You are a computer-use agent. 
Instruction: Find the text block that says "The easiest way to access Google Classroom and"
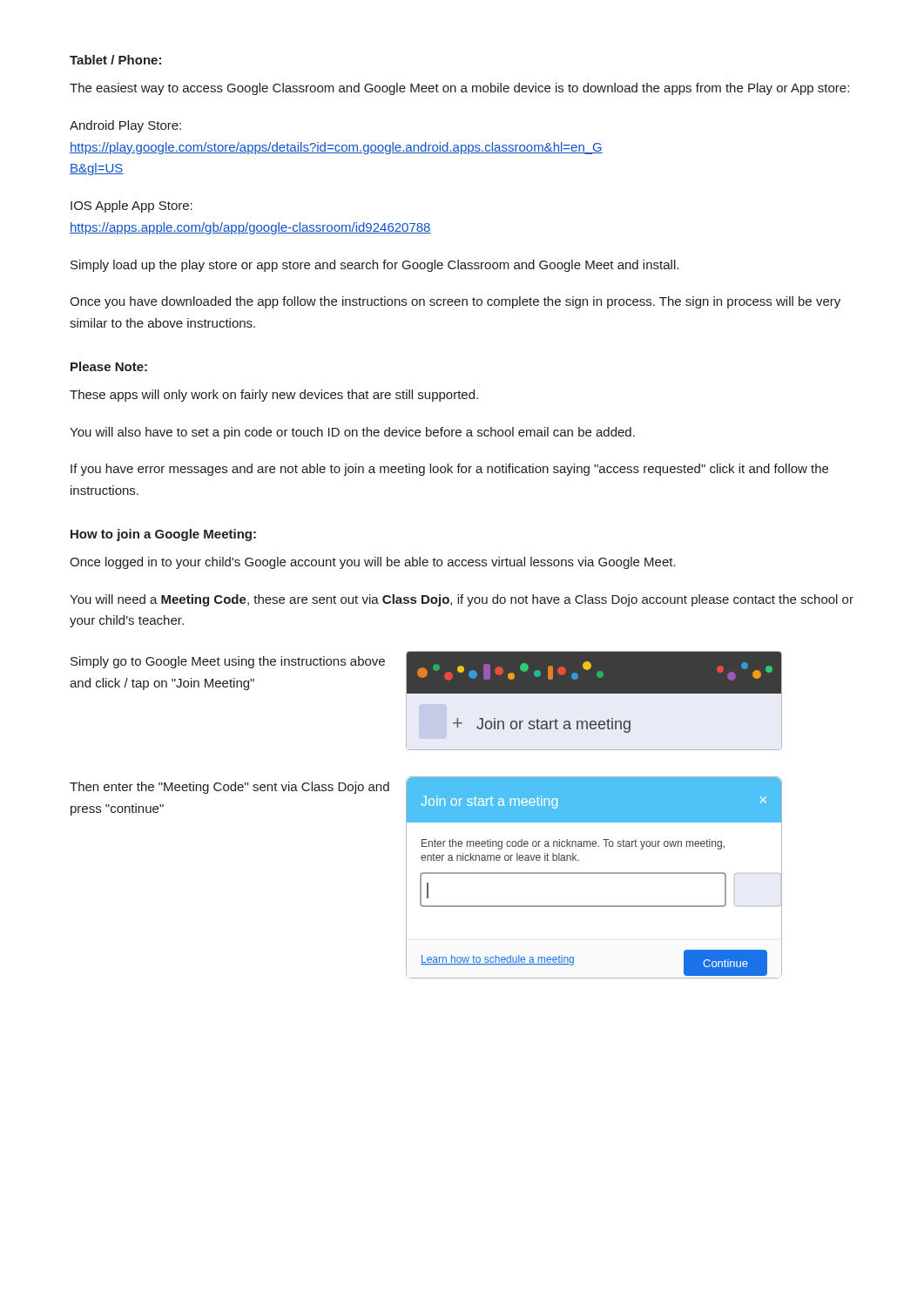(460, 88)
